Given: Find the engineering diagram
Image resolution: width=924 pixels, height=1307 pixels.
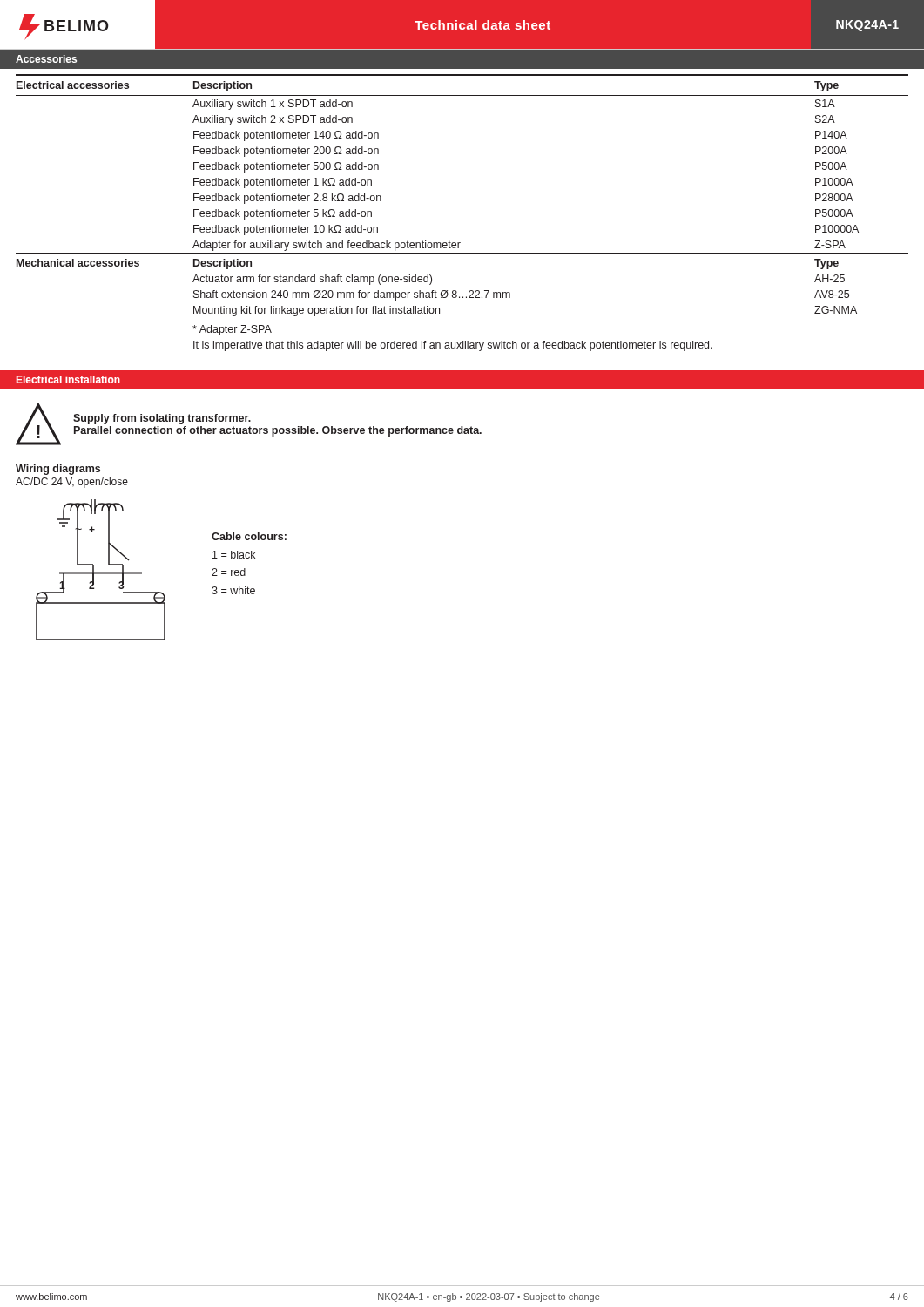Looking at the screenshot, I should pyautogui.click(x=101, y=572).
